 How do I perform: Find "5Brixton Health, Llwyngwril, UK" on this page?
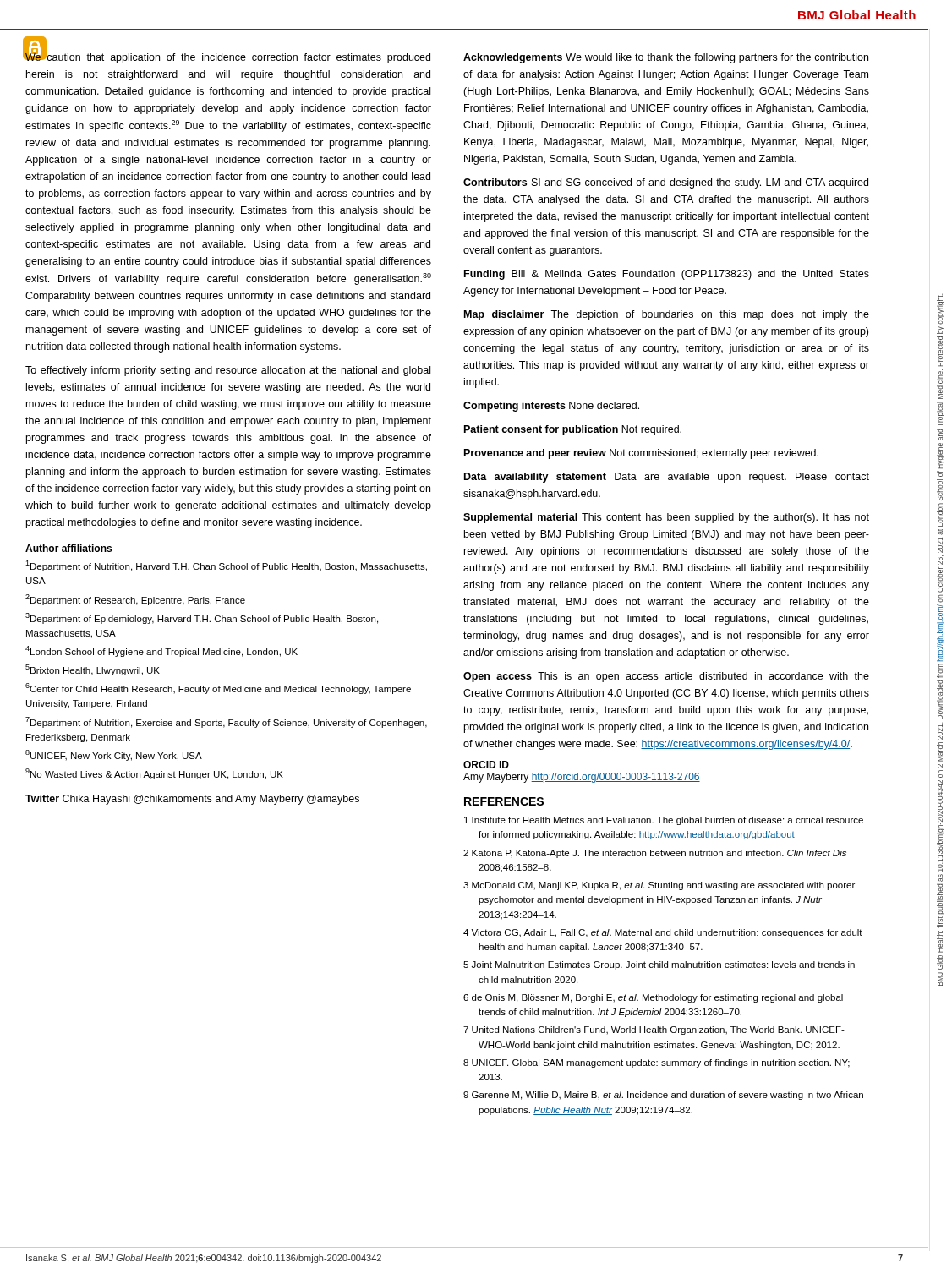pyautogui.click(x=93, y=669)
